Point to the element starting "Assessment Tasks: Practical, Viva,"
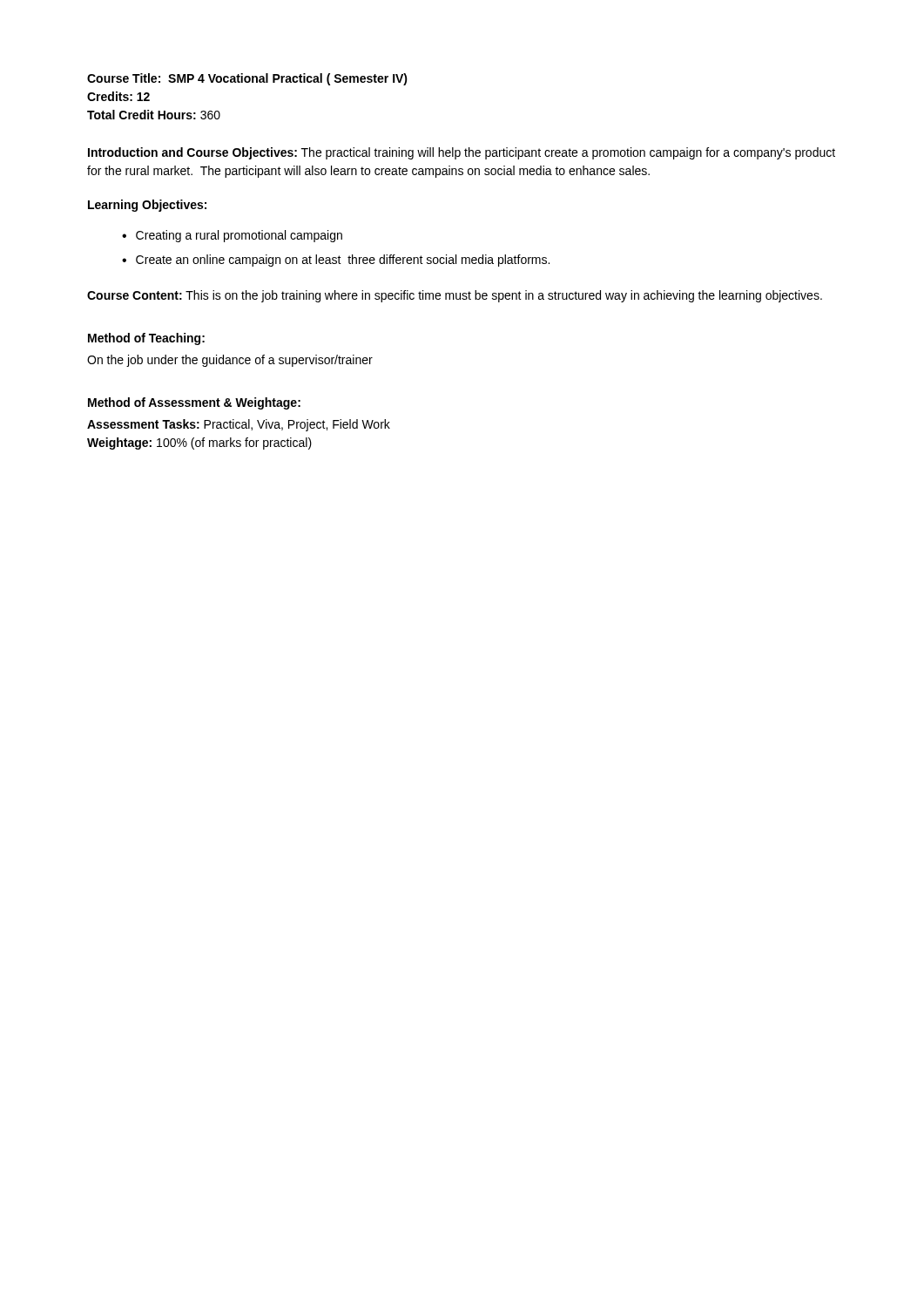The width and height of the screenshot is (924, 1307). click(239, 433)
